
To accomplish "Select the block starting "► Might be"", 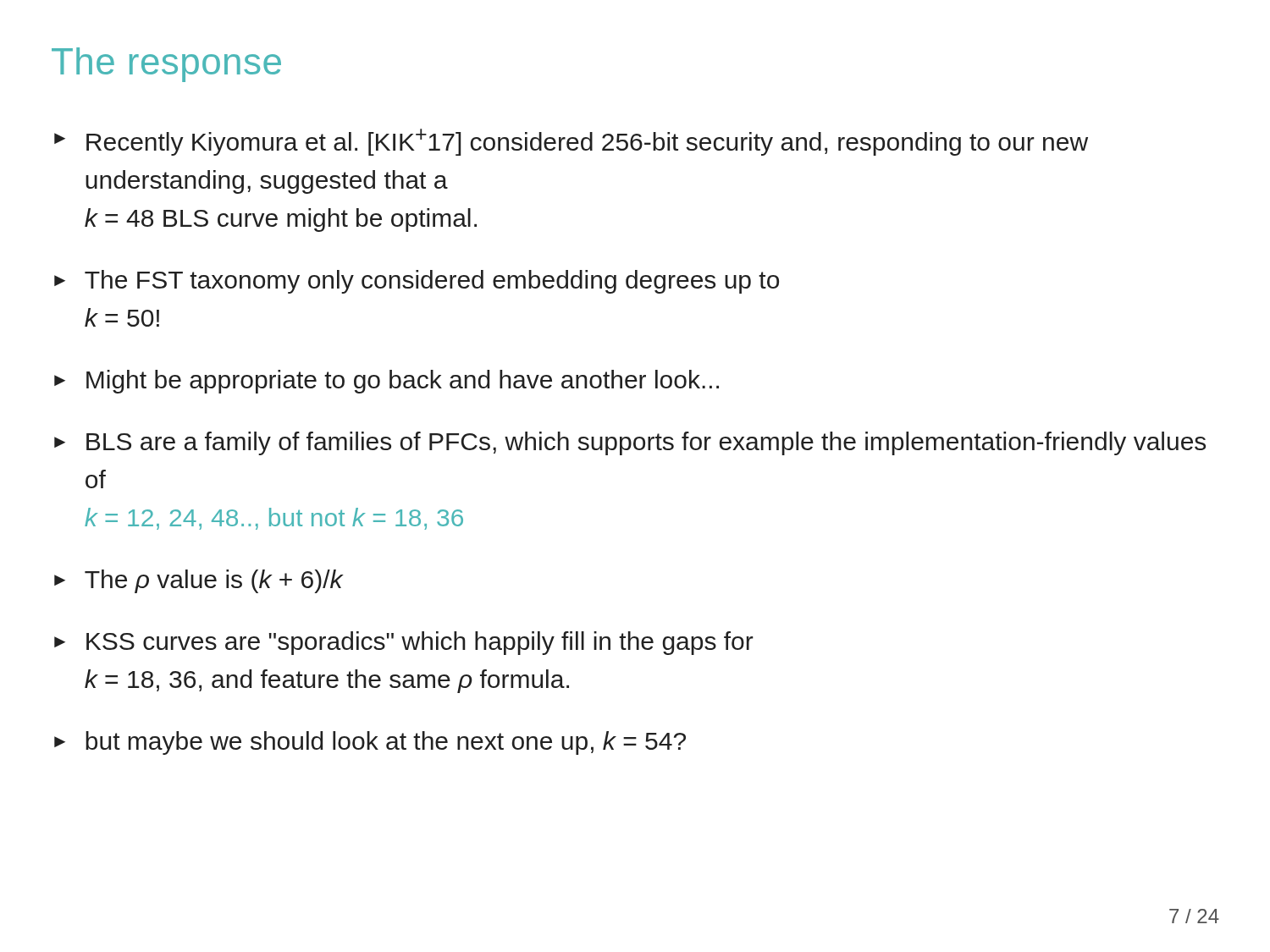I will (635, 380).
